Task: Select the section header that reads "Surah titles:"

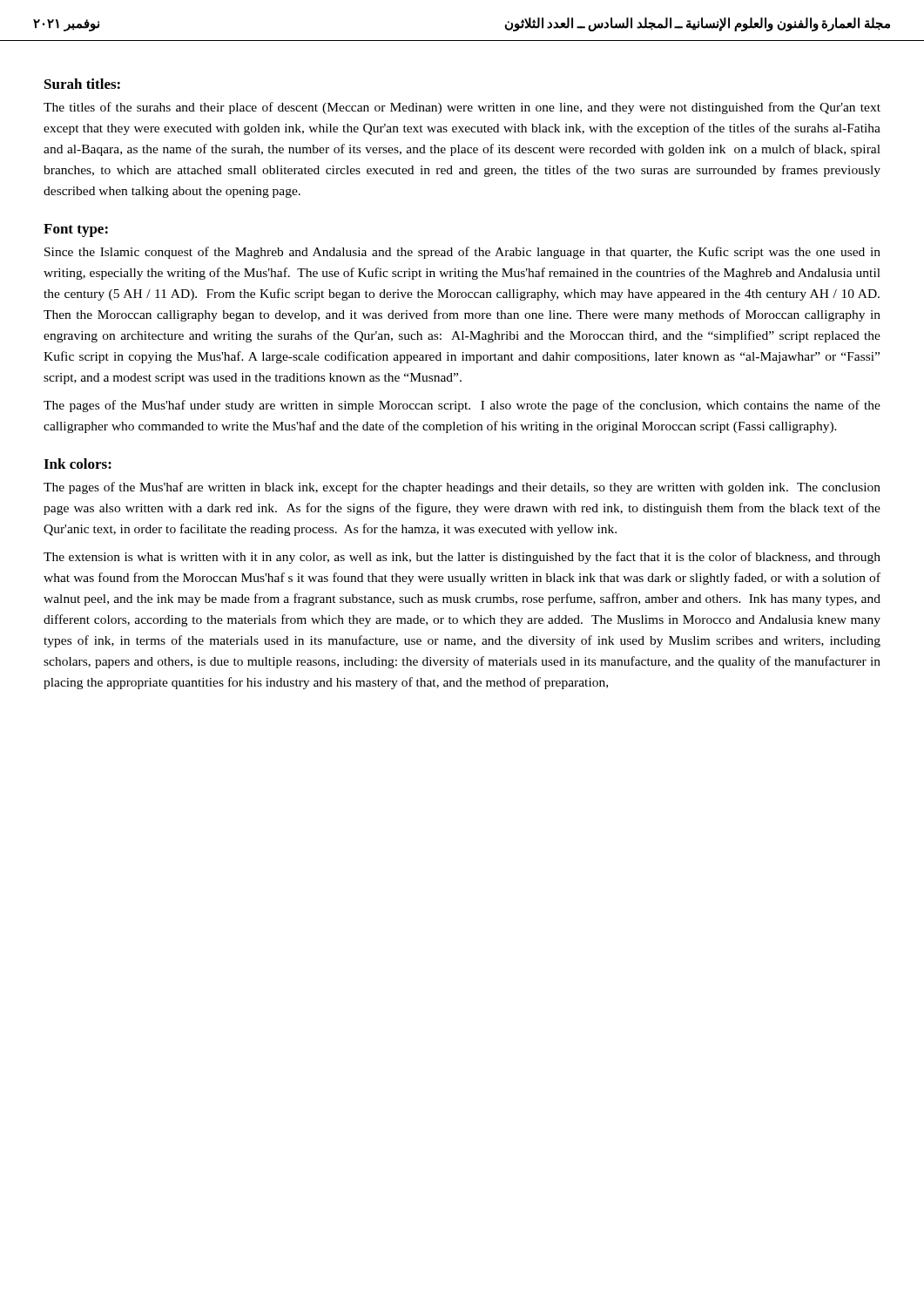Action: pyautogui.click(x=82, y=84)
